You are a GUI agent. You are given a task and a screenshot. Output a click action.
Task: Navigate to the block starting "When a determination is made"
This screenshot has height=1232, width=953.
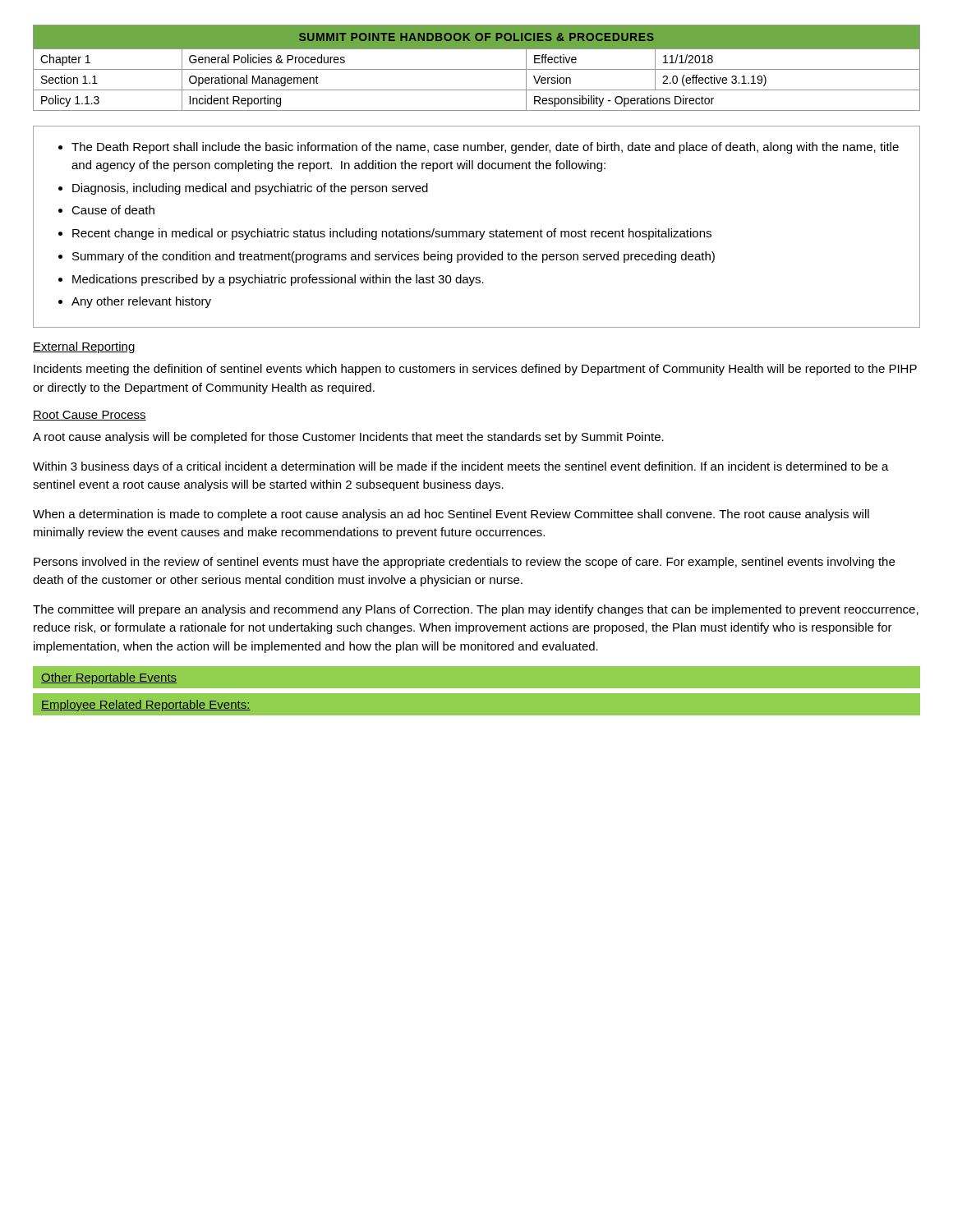pos(451,523)
